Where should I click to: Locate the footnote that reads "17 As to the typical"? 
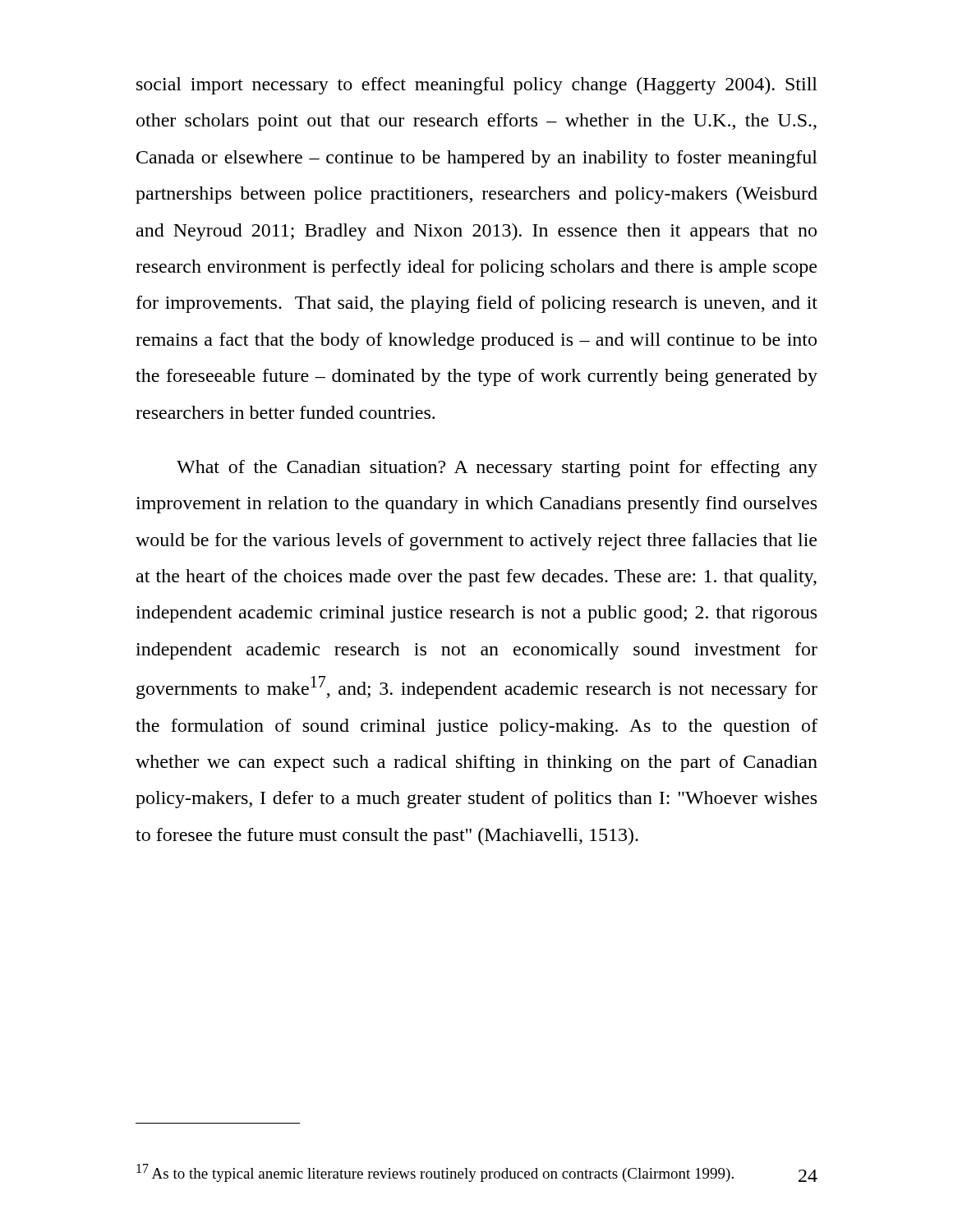(x=435, y=1172)
